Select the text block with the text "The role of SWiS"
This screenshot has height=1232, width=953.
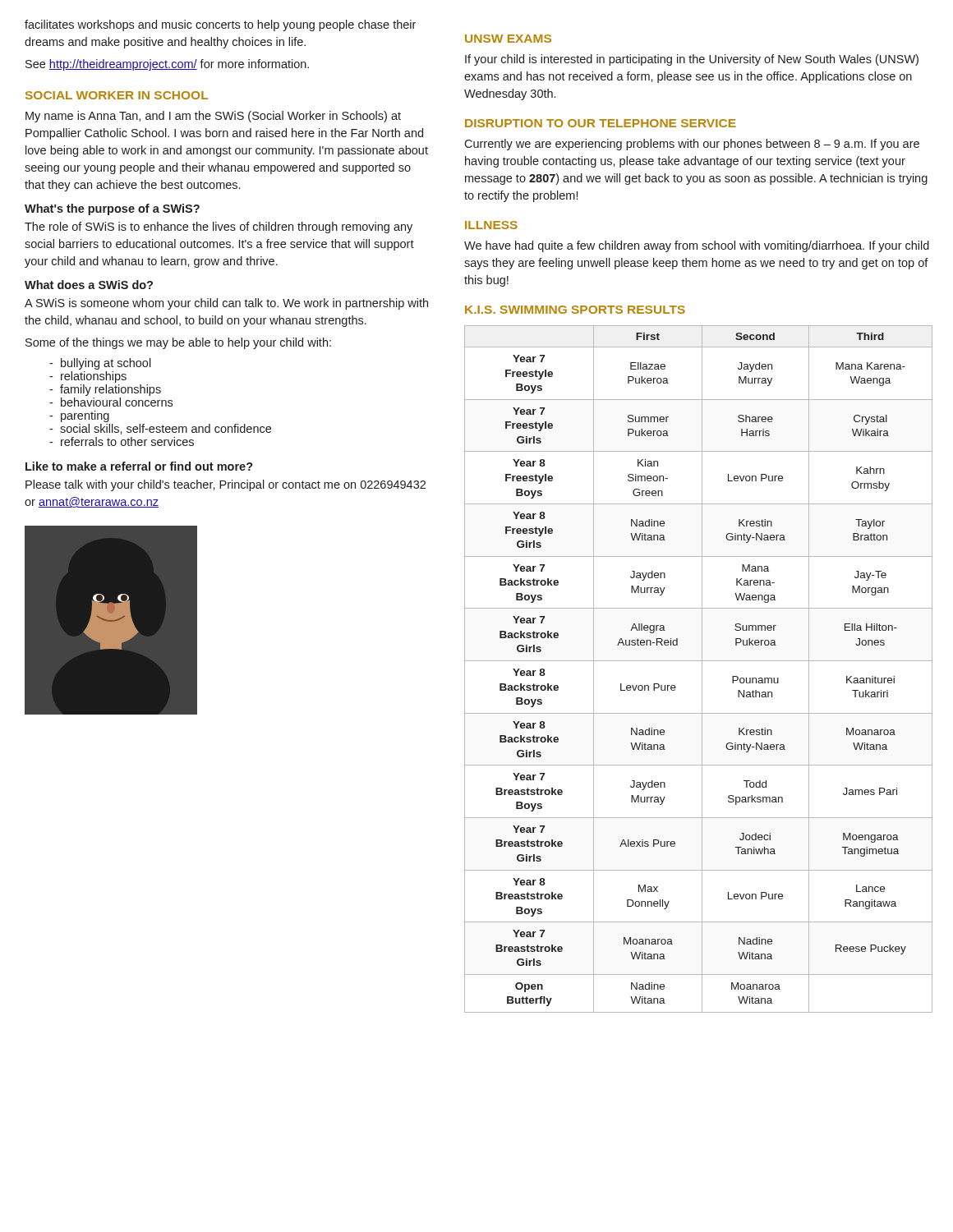pyautogui.click(x=229, y=244)
